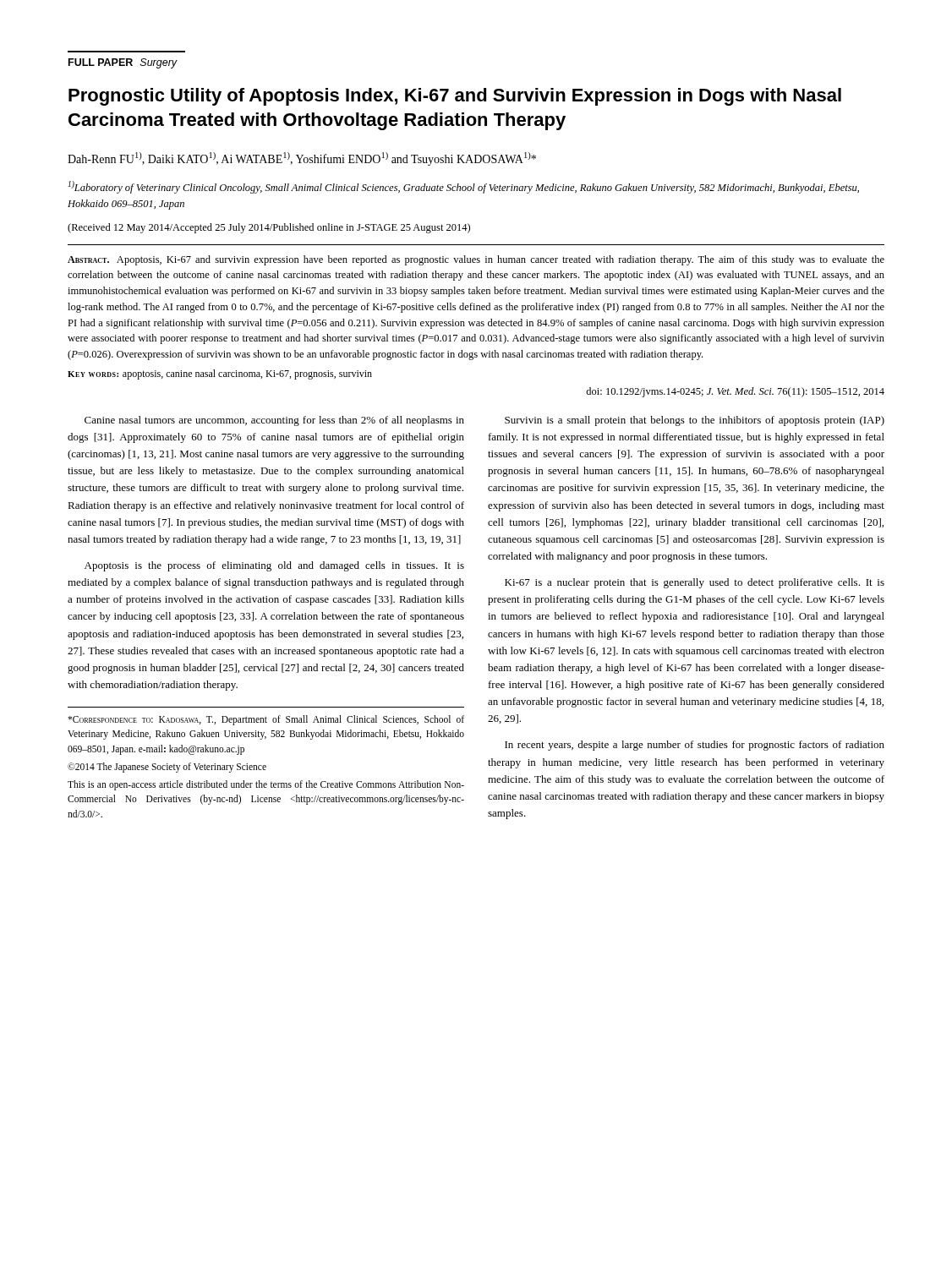This screenshot has width=952, height=1268.
Task: Navigate to the text starting "This is an open-access article distributed under"
Action: coord(266,799)
